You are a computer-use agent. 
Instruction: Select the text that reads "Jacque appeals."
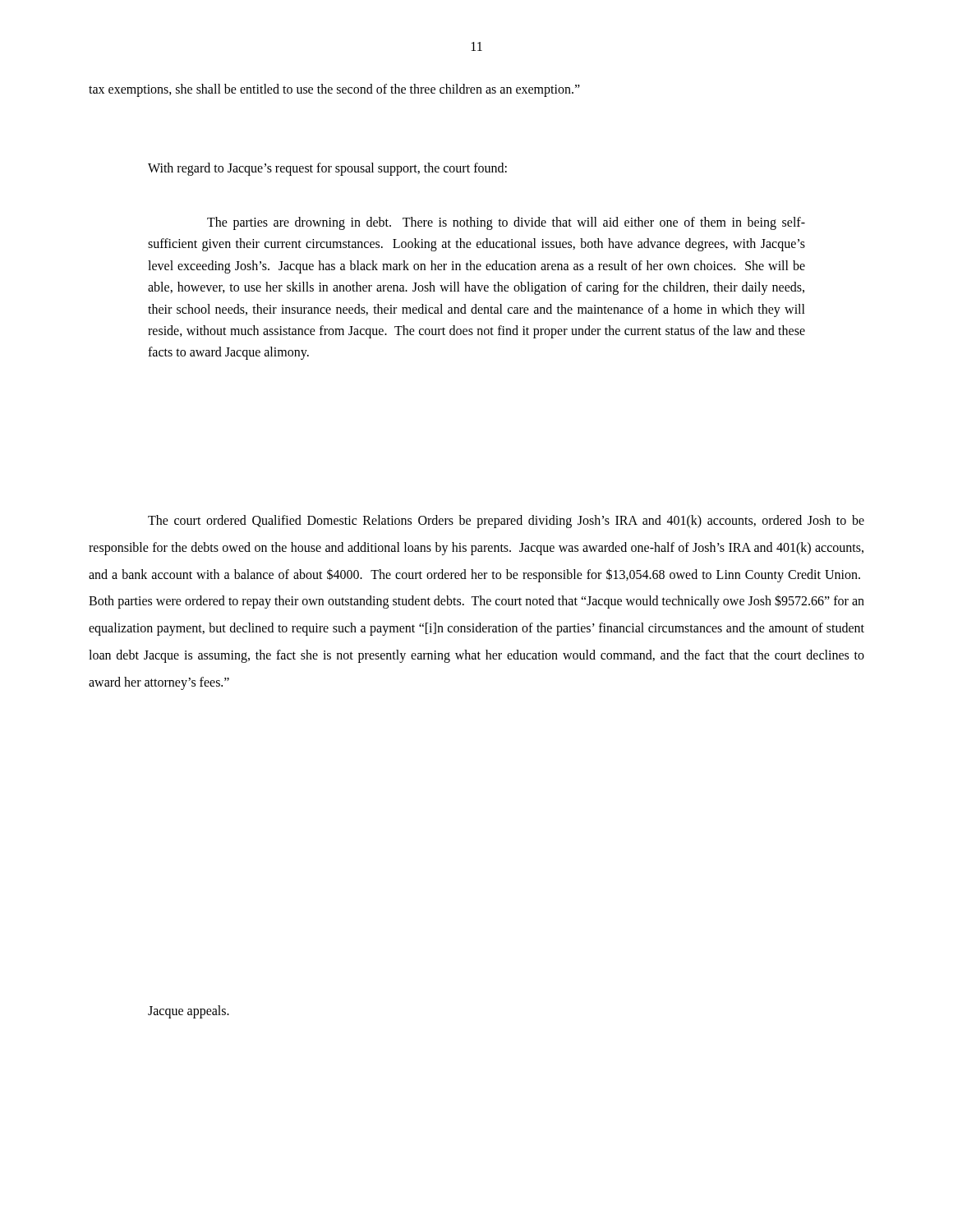coord(189,1011)
